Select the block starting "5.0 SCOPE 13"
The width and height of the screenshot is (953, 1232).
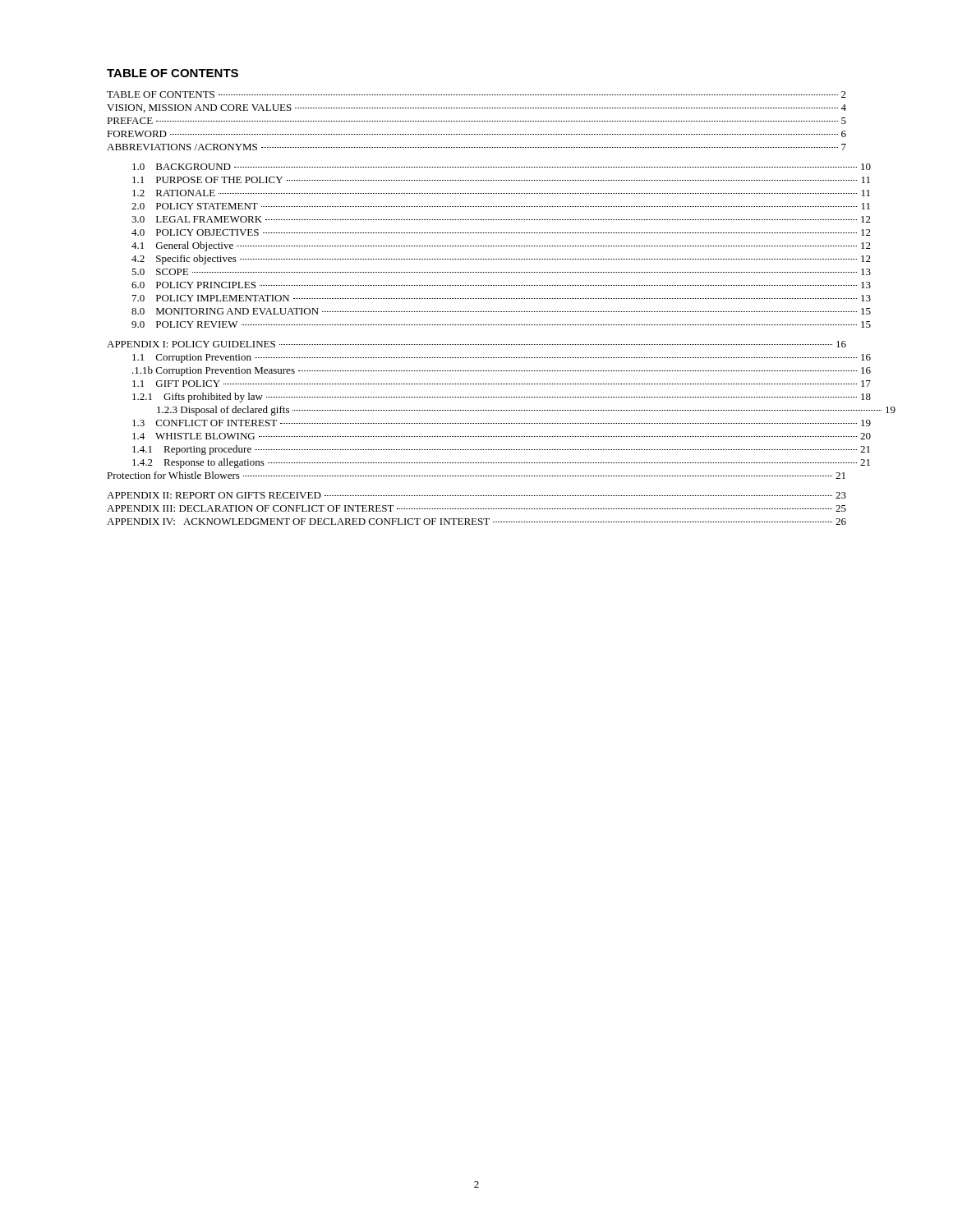(x=501, y=272)
